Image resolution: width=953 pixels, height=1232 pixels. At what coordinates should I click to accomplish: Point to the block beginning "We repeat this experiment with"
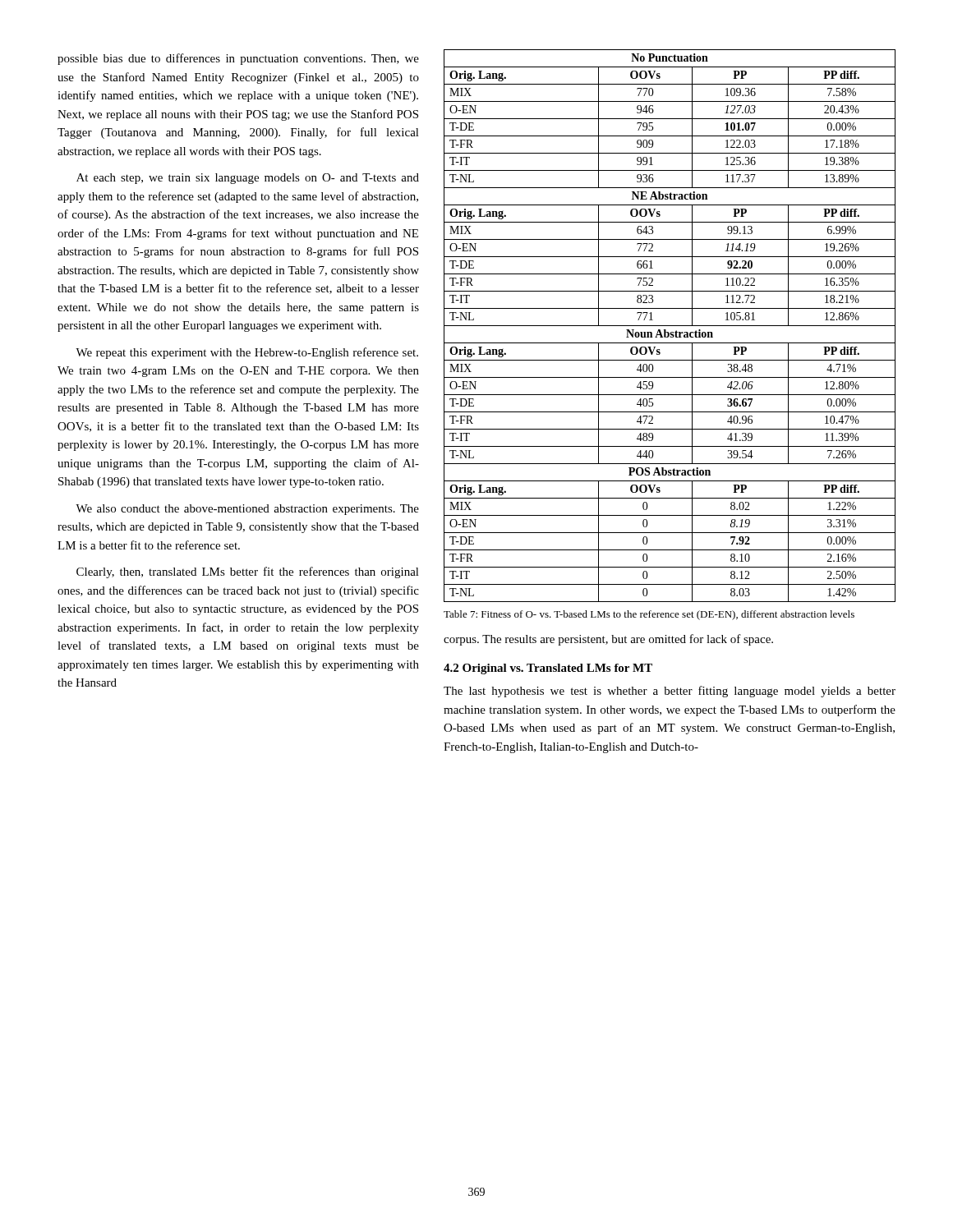pyautogui.click(x=238, y=417)
